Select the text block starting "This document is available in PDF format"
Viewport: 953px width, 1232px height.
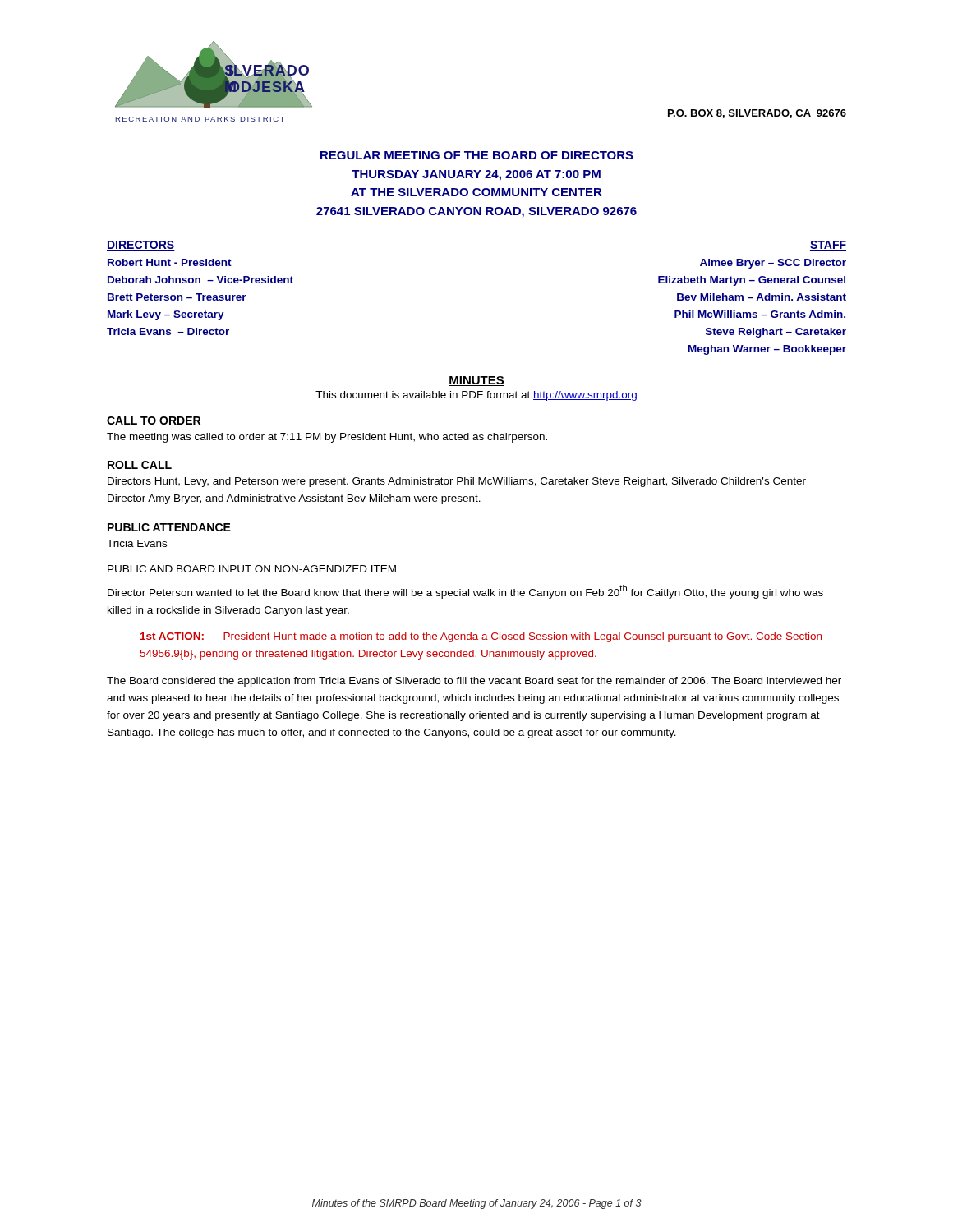(476, 394)
